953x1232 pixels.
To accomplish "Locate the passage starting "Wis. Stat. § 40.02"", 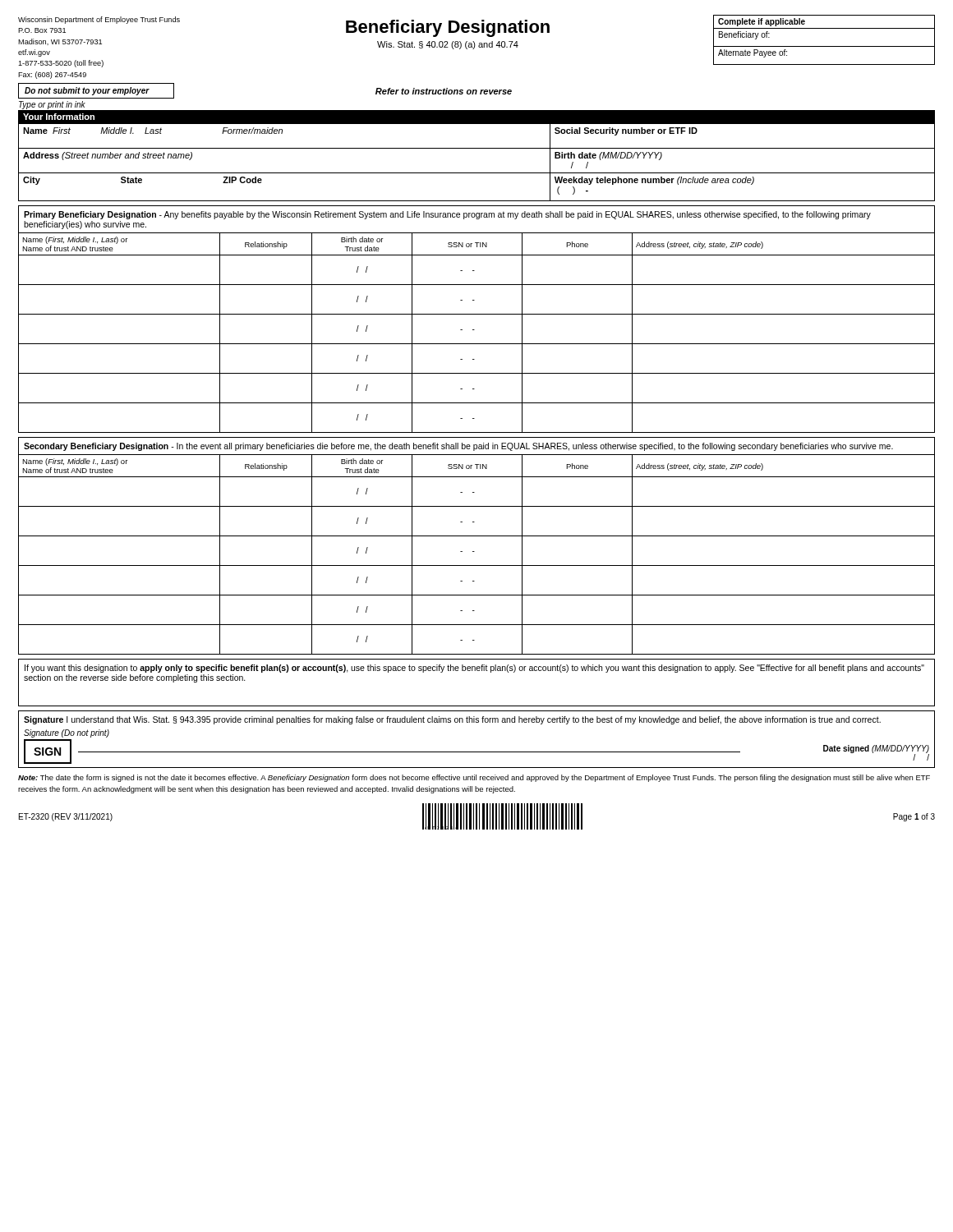I will (x=448, y=44).
